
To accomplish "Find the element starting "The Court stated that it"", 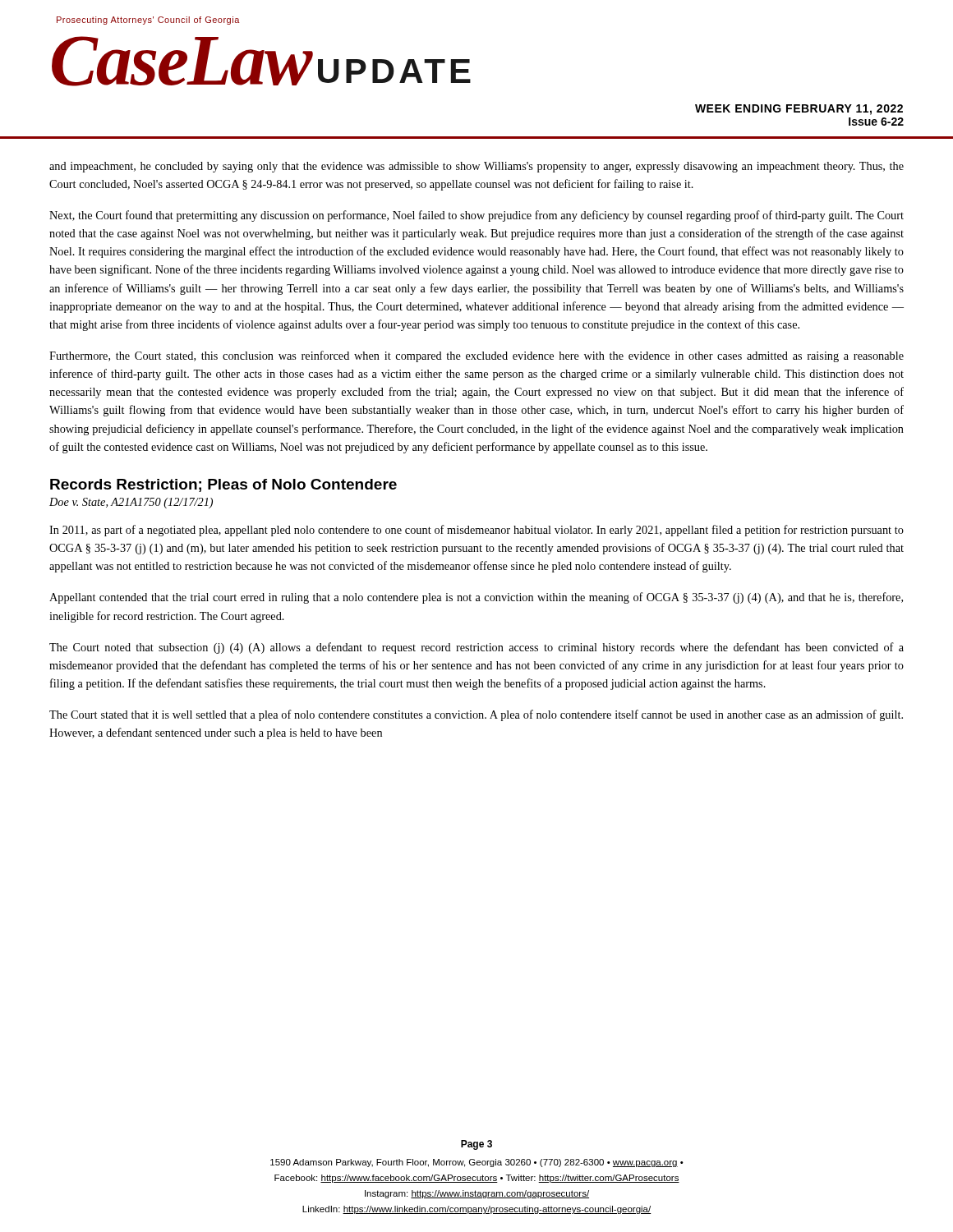I will [x=476, y=724].
